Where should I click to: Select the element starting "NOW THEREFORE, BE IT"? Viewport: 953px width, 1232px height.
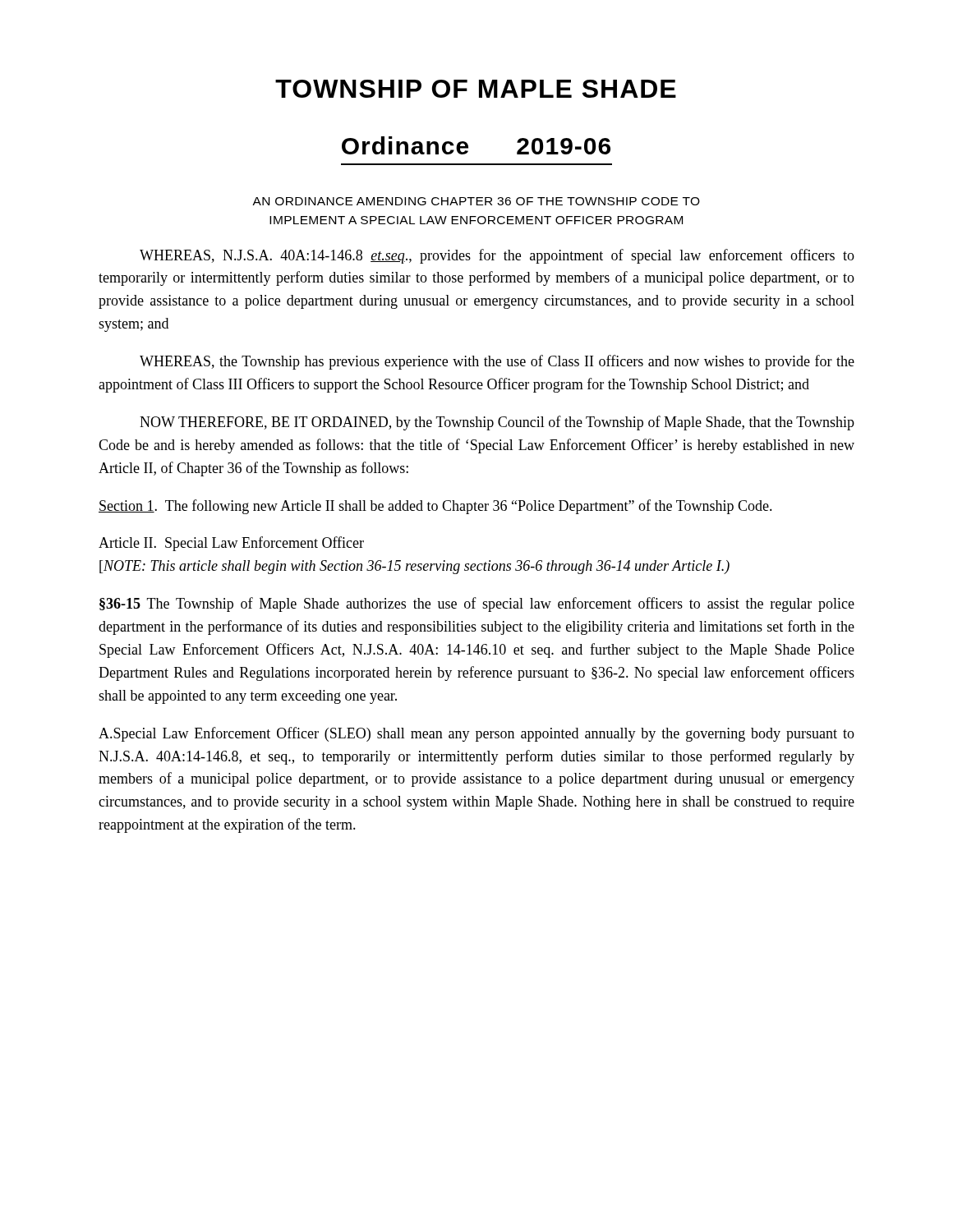tap(476, 445)
